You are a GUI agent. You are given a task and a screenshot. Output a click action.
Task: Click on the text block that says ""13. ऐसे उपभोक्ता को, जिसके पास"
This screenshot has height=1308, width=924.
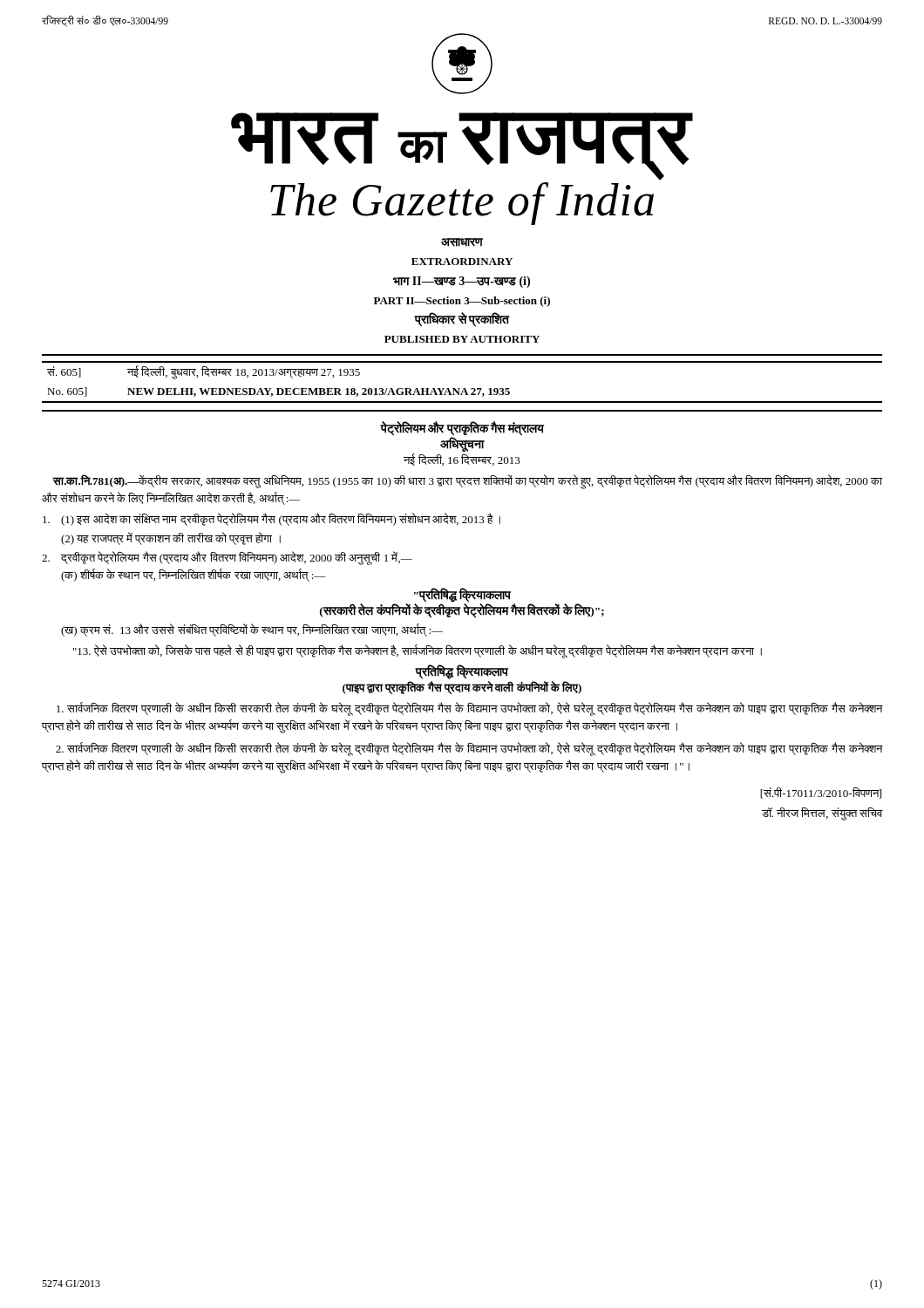coord(413,651)
